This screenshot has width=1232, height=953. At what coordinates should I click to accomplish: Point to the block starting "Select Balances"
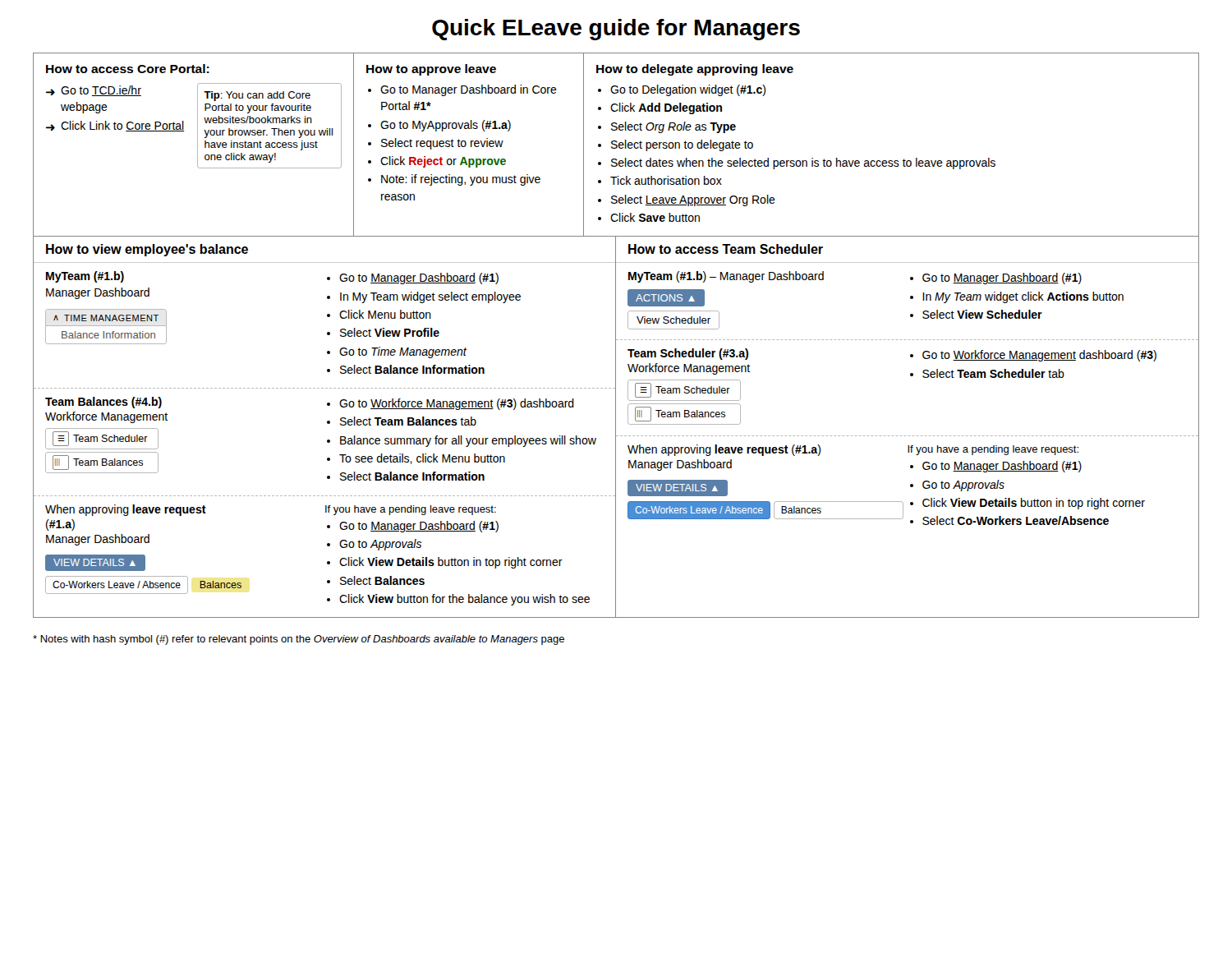(x=382, y=580)
